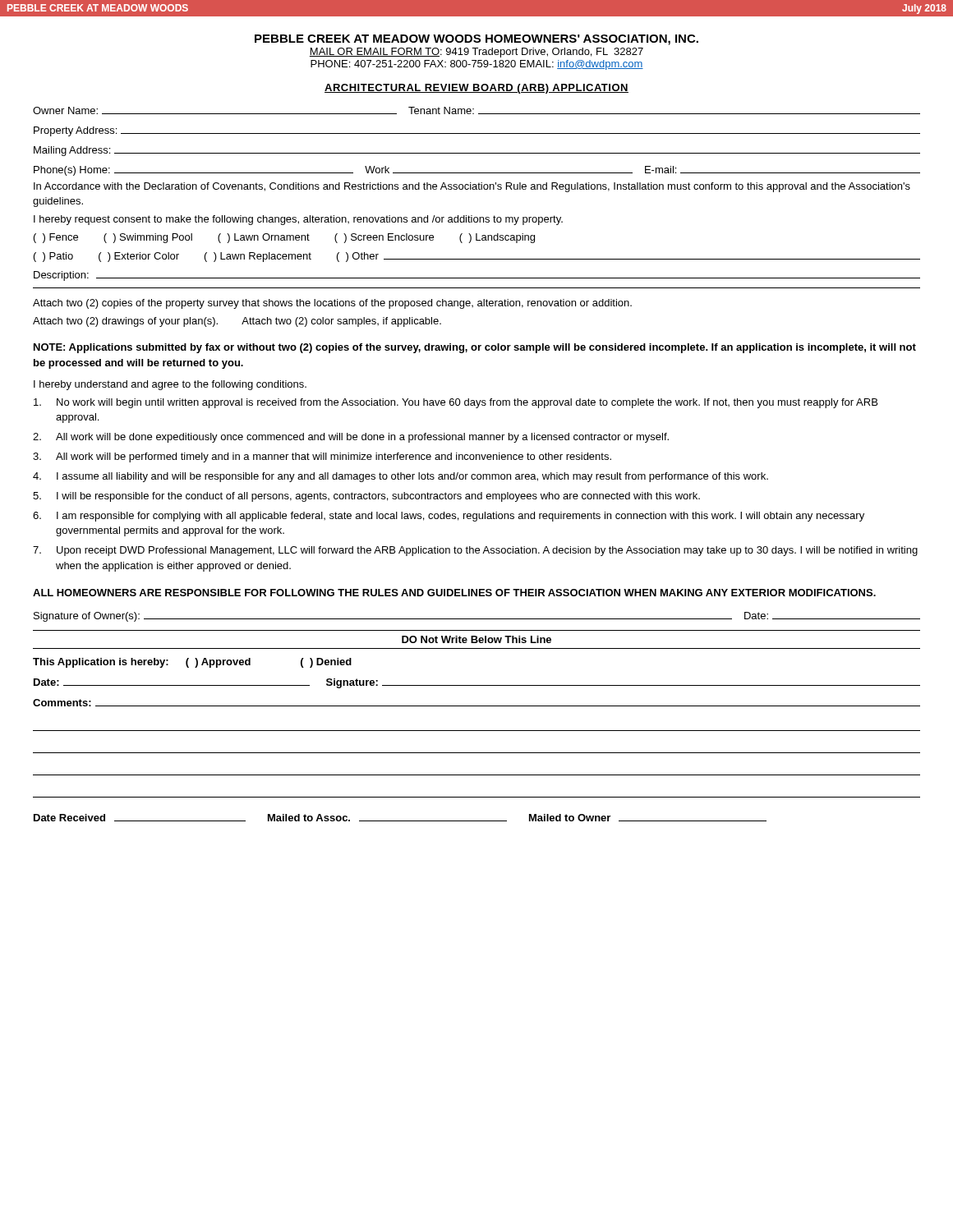Navigate to the block starting "Owner Name: Tenant Name: Property Address: Mailing"
The width and height of the screenshot is (953, 1232).
click(x=476, y=190)
